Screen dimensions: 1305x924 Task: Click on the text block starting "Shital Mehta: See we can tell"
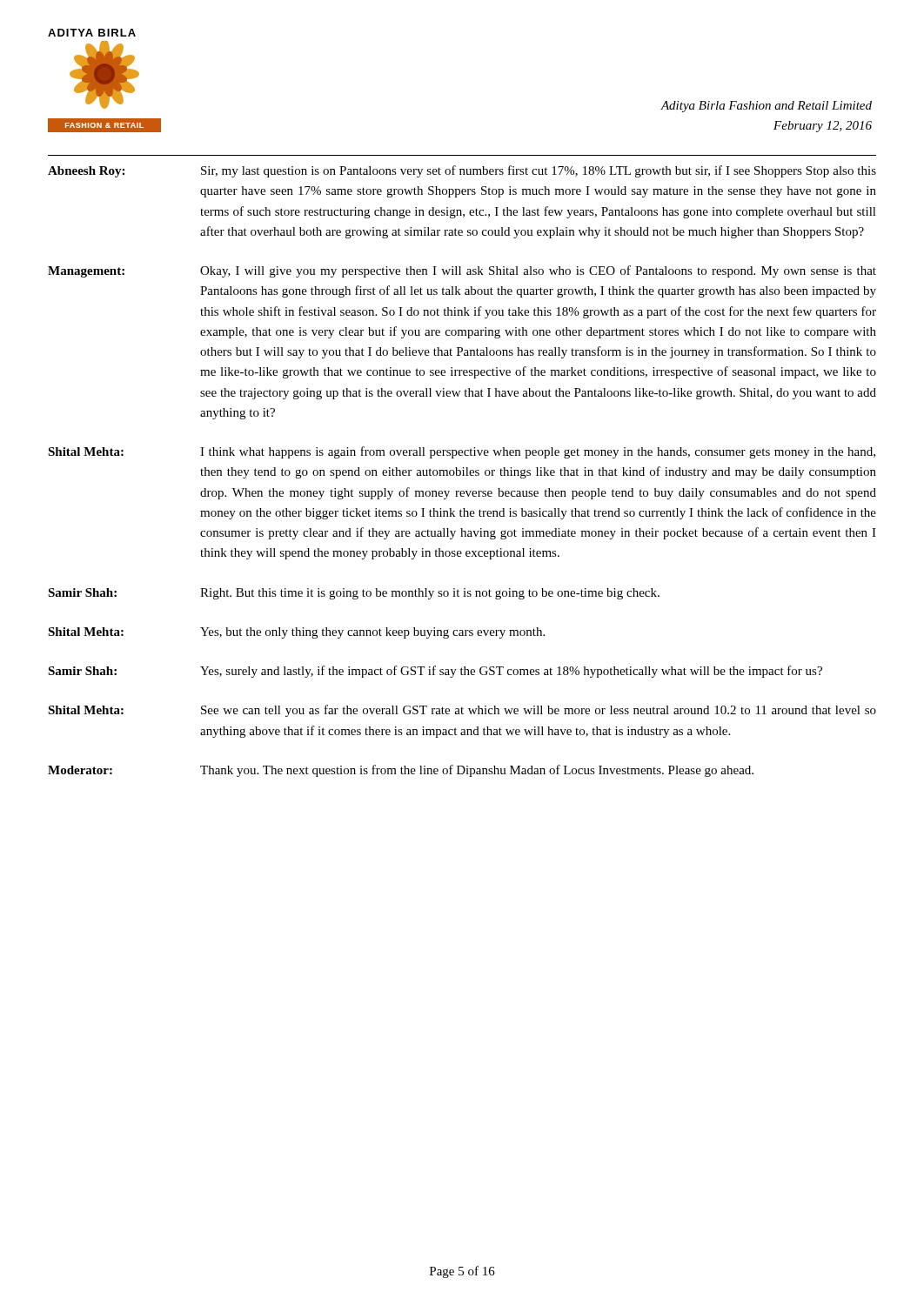click(x=462, y=721)
